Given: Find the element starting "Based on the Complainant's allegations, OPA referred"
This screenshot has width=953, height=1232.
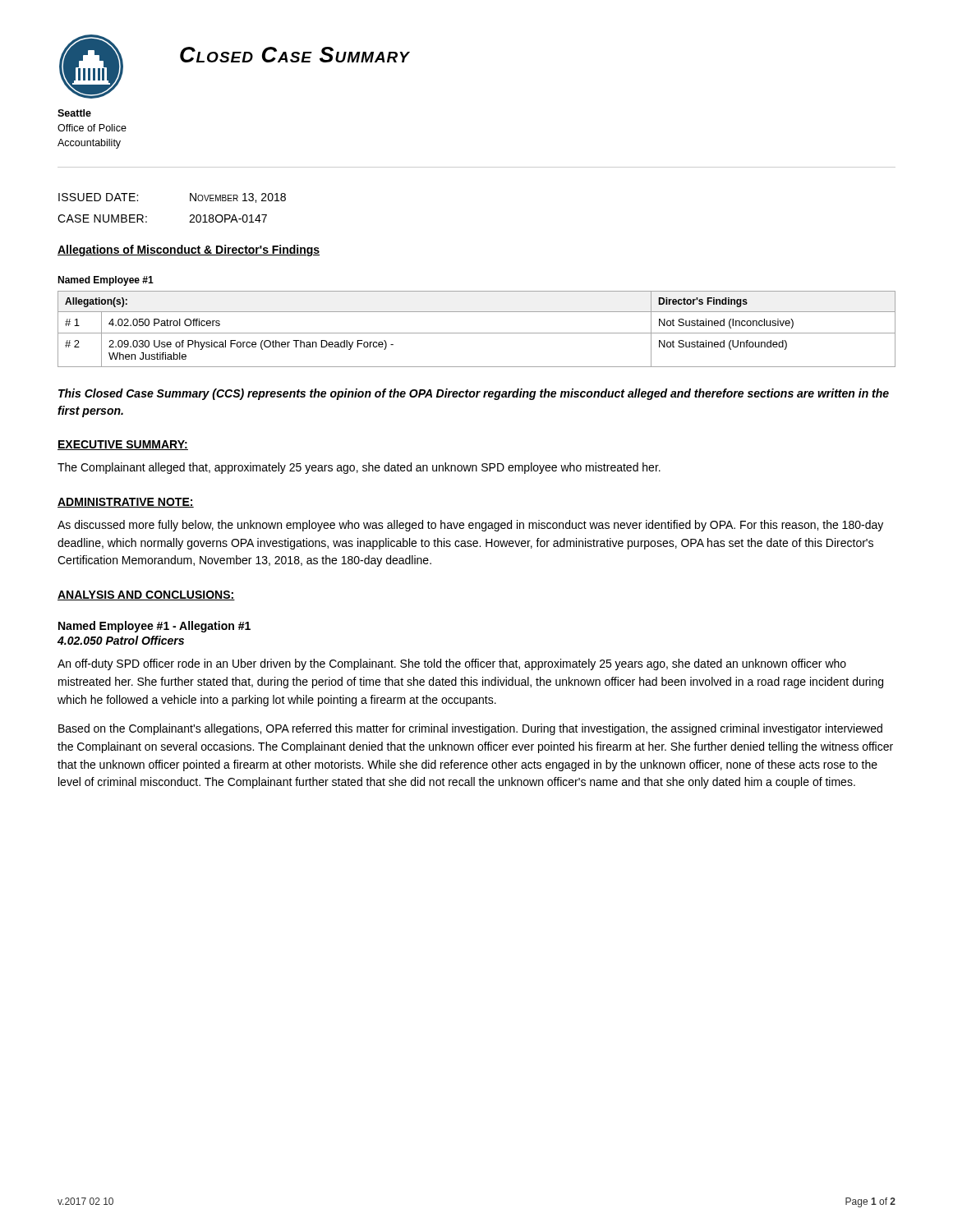Looking at the screenshot, I should click(x=475, y=755).
